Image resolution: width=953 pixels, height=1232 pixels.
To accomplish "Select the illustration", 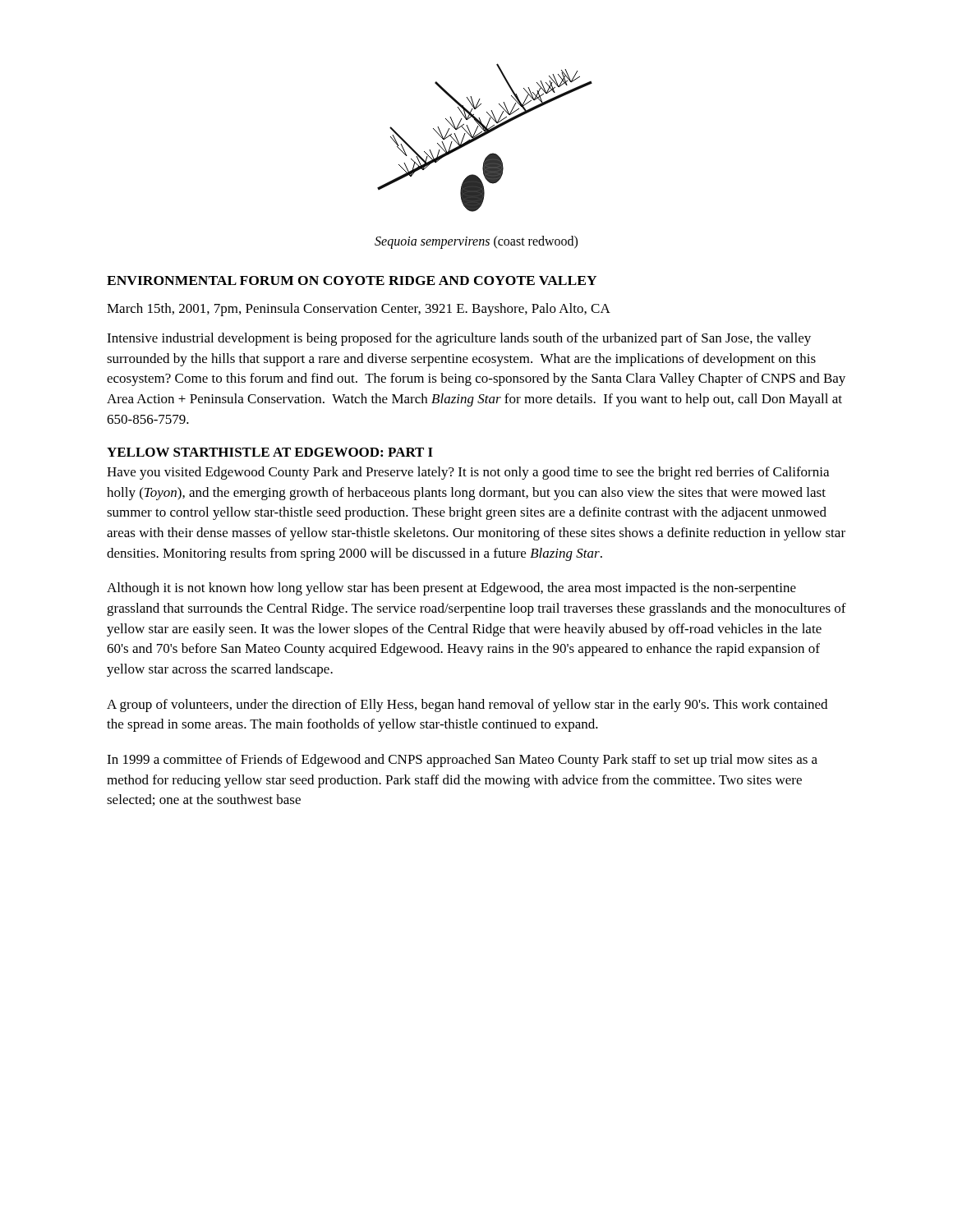I will click(x=476, y=138).
